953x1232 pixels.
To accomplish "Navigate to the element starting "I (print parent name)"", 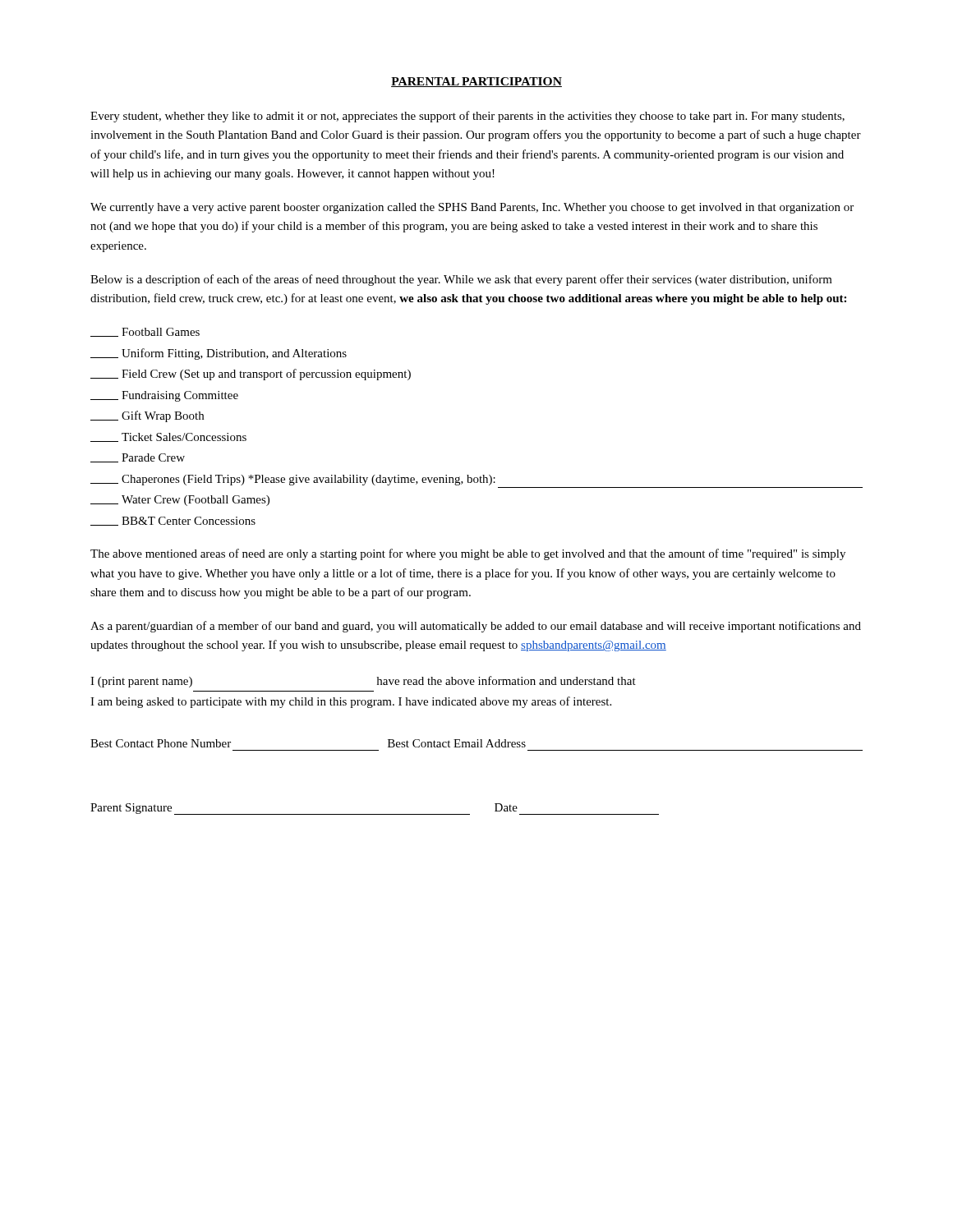I will pos(476,691).
